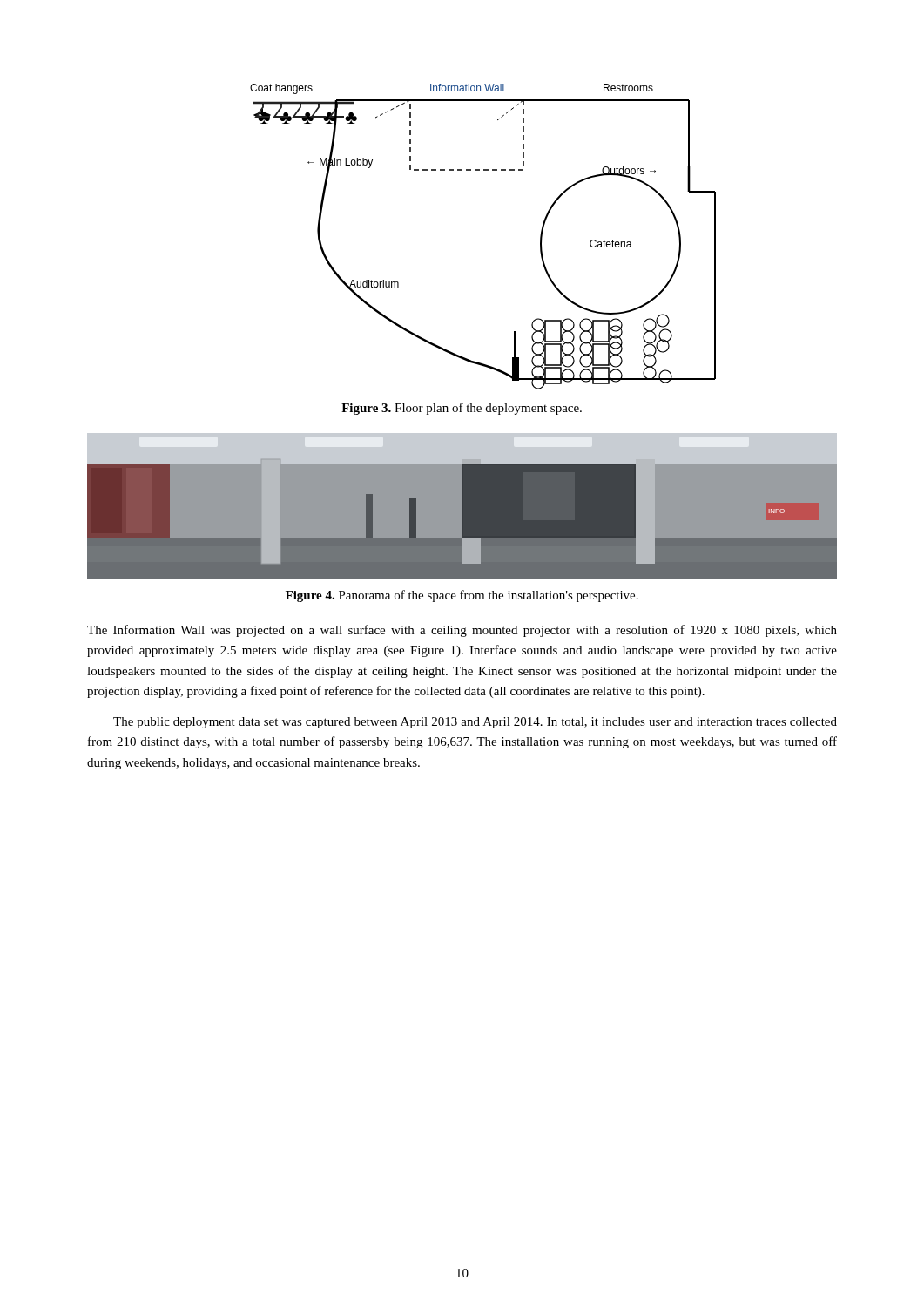Click on the element starting "The public deployment data"
Screen dimensions: 1307x924
462,742
